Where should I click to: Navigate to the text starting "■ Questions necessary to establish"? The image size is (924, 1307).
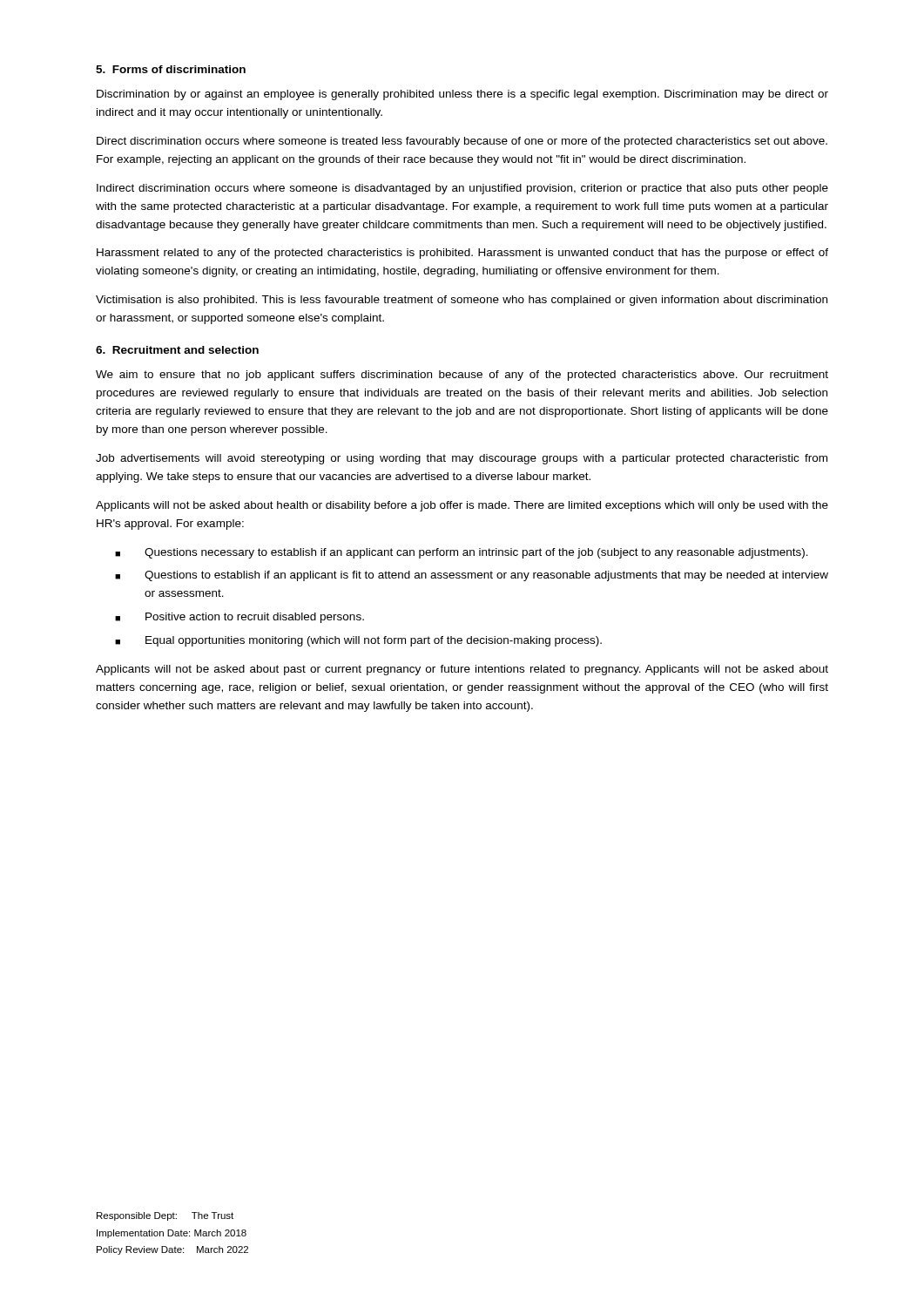pyautogui.click(x=462, y=552)
